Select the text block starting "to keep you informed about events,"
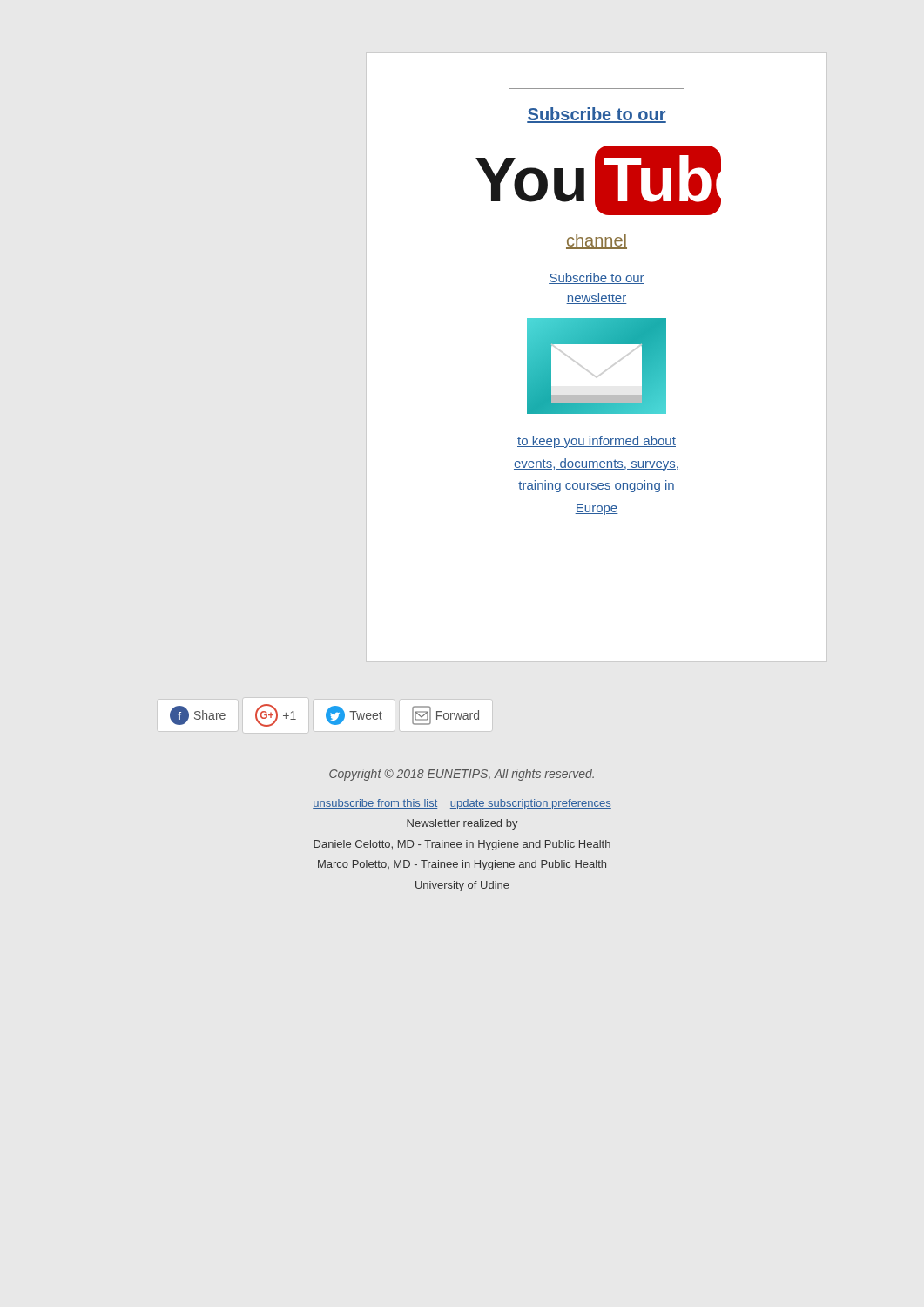This screenshot has width=924, height=1307. point(597,474)
